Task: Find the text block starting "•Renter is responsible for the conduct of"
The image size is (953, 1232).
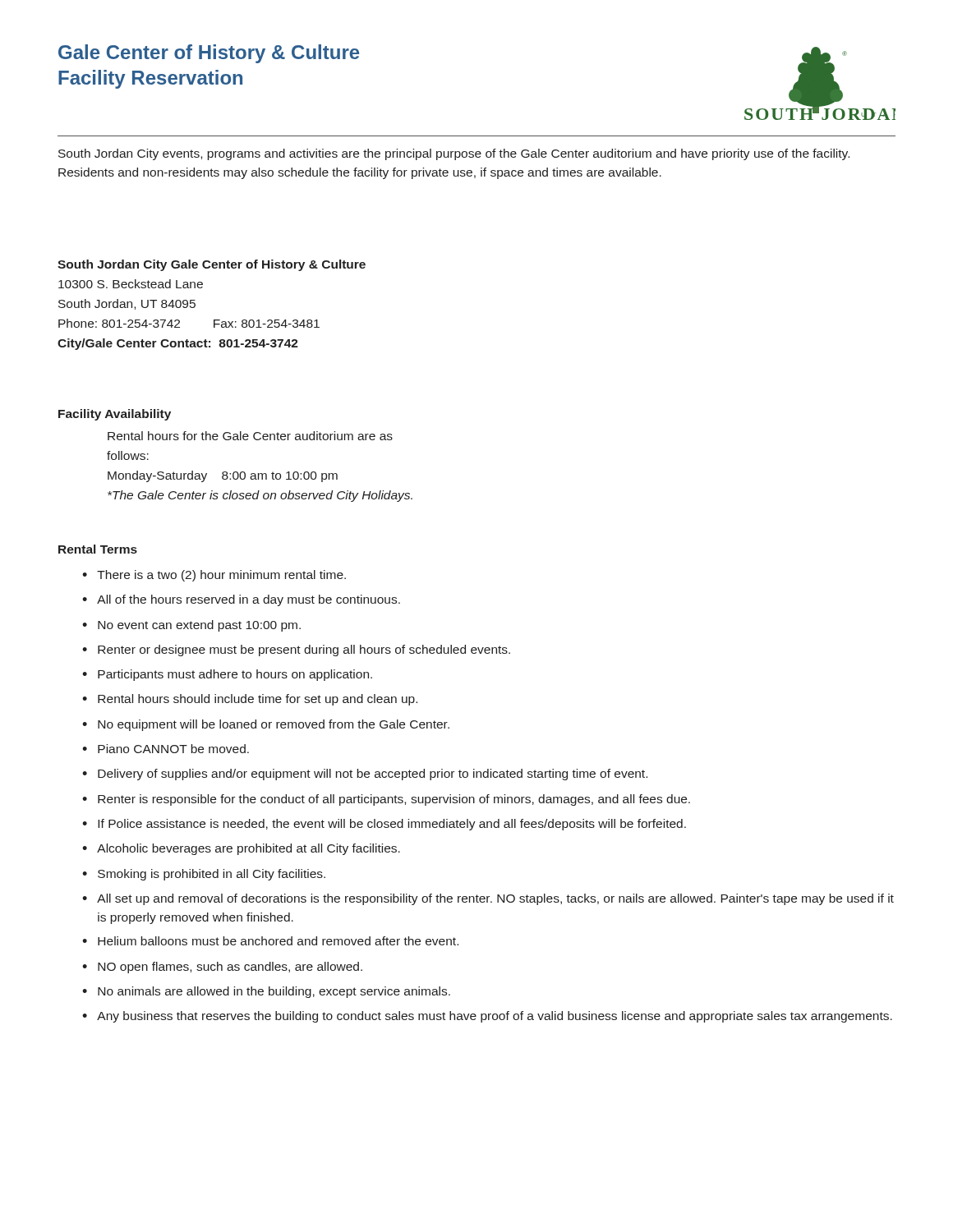Action: [489, 799]
